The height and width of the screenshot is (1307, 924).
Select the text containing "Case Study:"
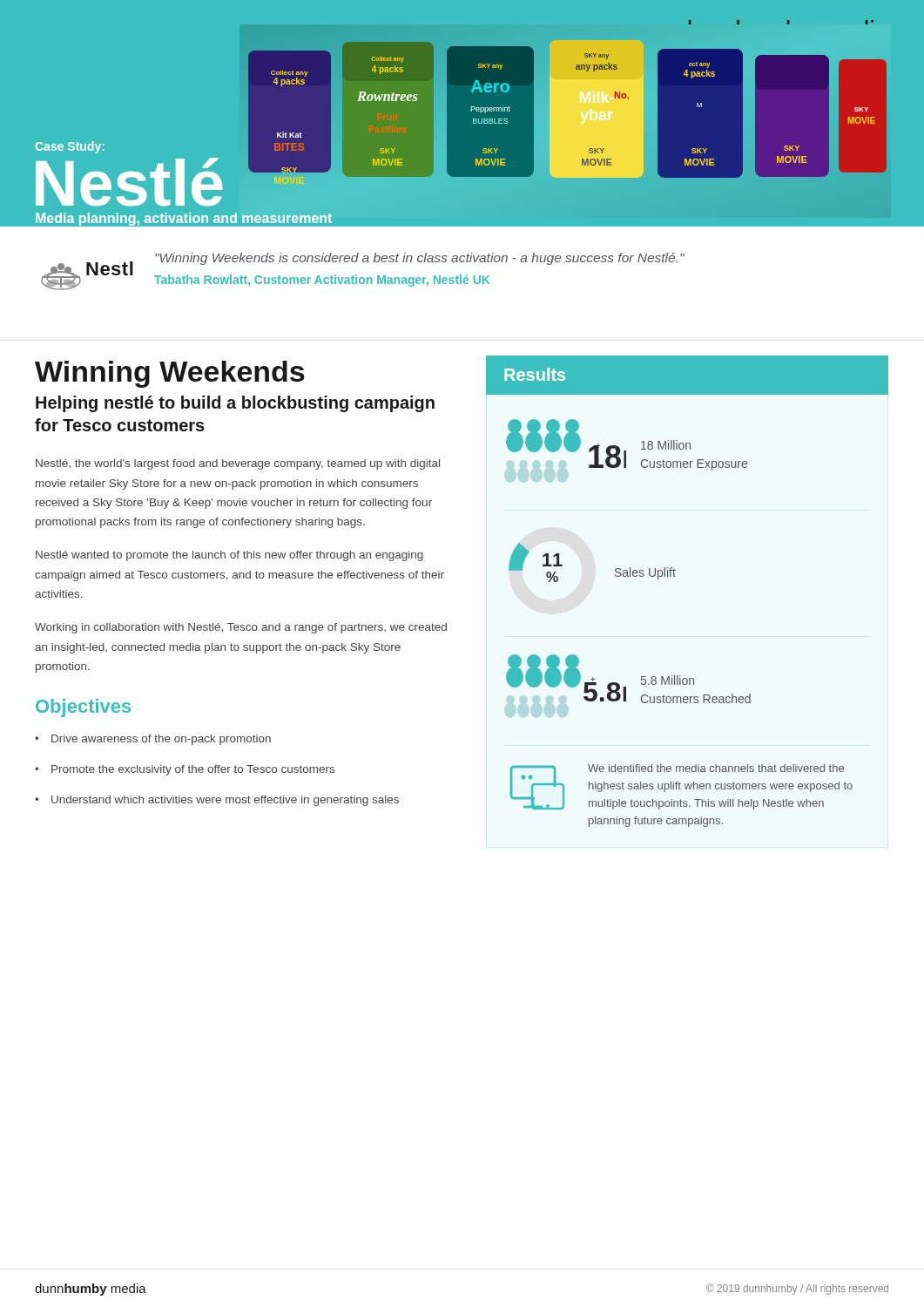[x=70, y=146]
